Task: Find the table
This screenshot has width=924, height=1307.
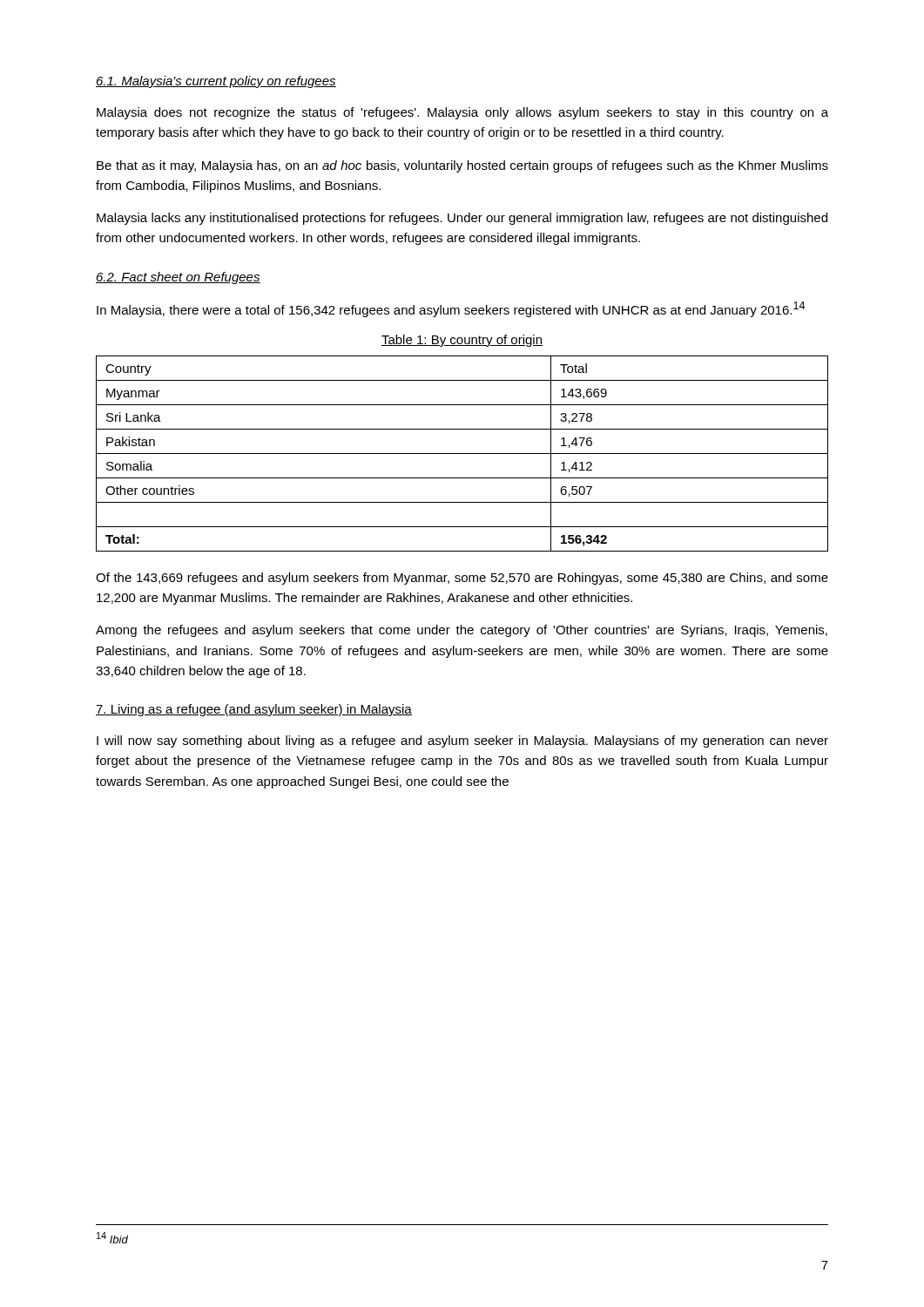Action: click(462, 453)
